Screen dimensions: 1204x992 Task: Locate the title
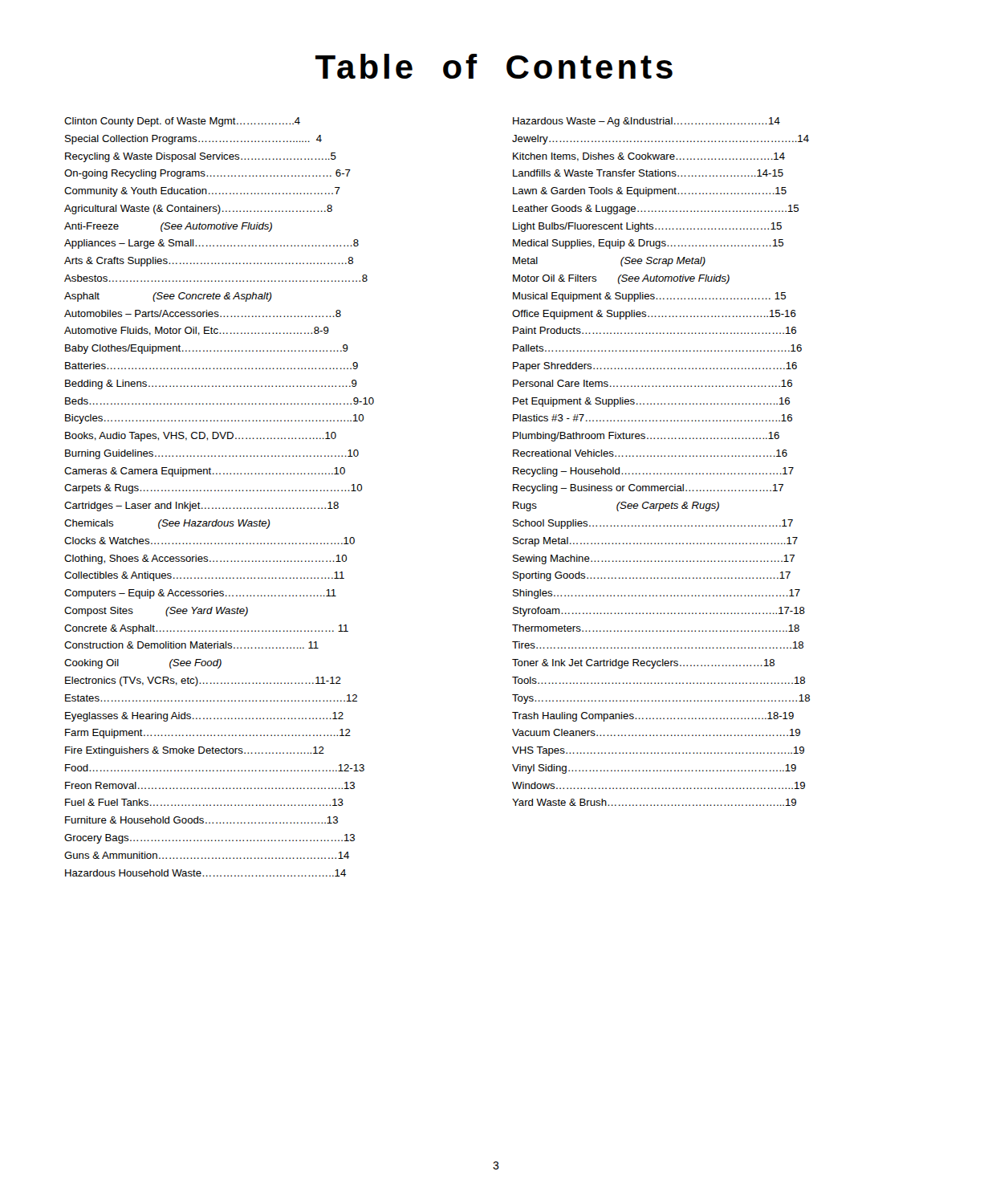coord(496,67)
